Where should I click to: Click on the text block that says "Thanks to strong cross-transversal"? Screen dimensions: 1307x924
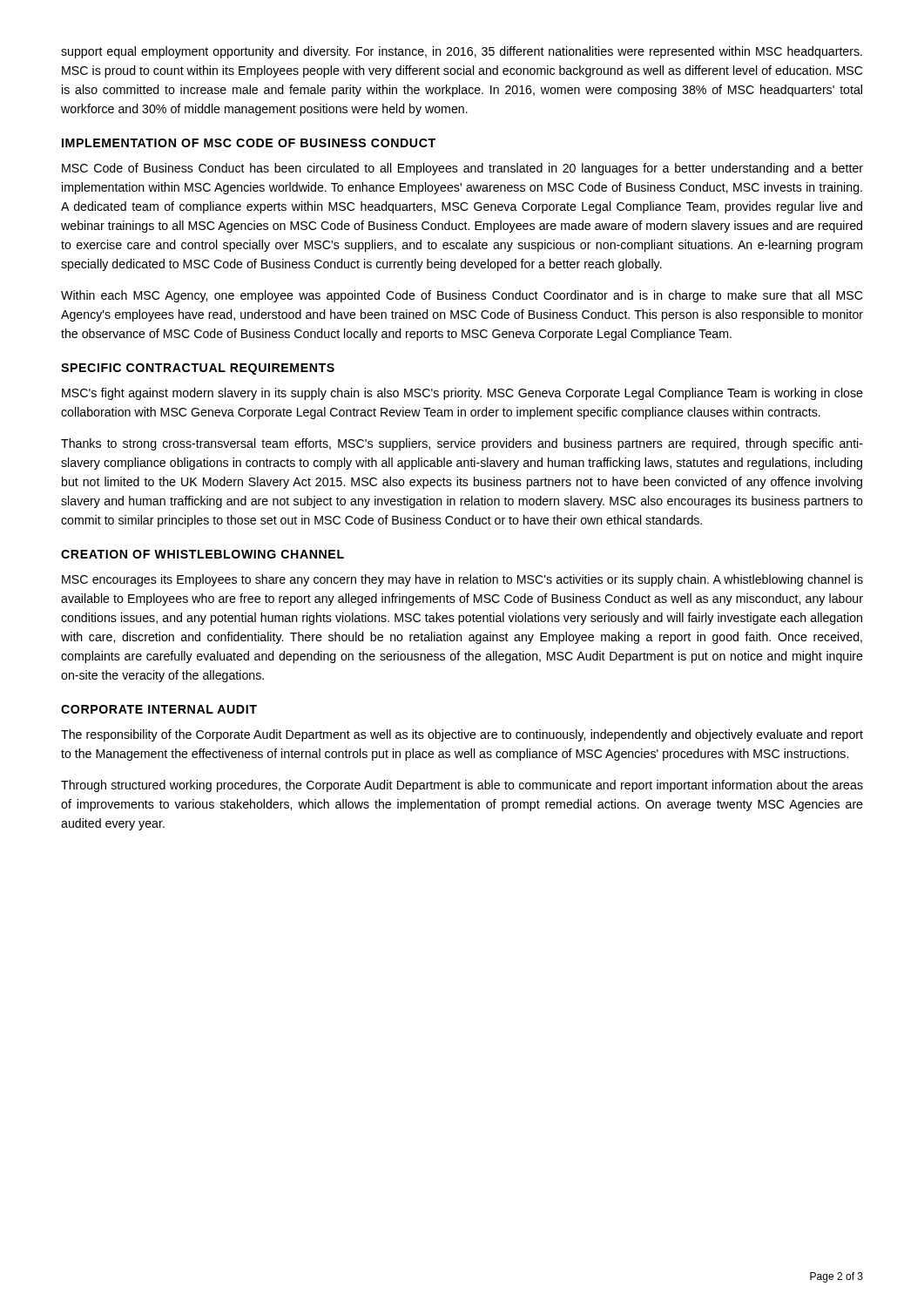coord(462,482)
